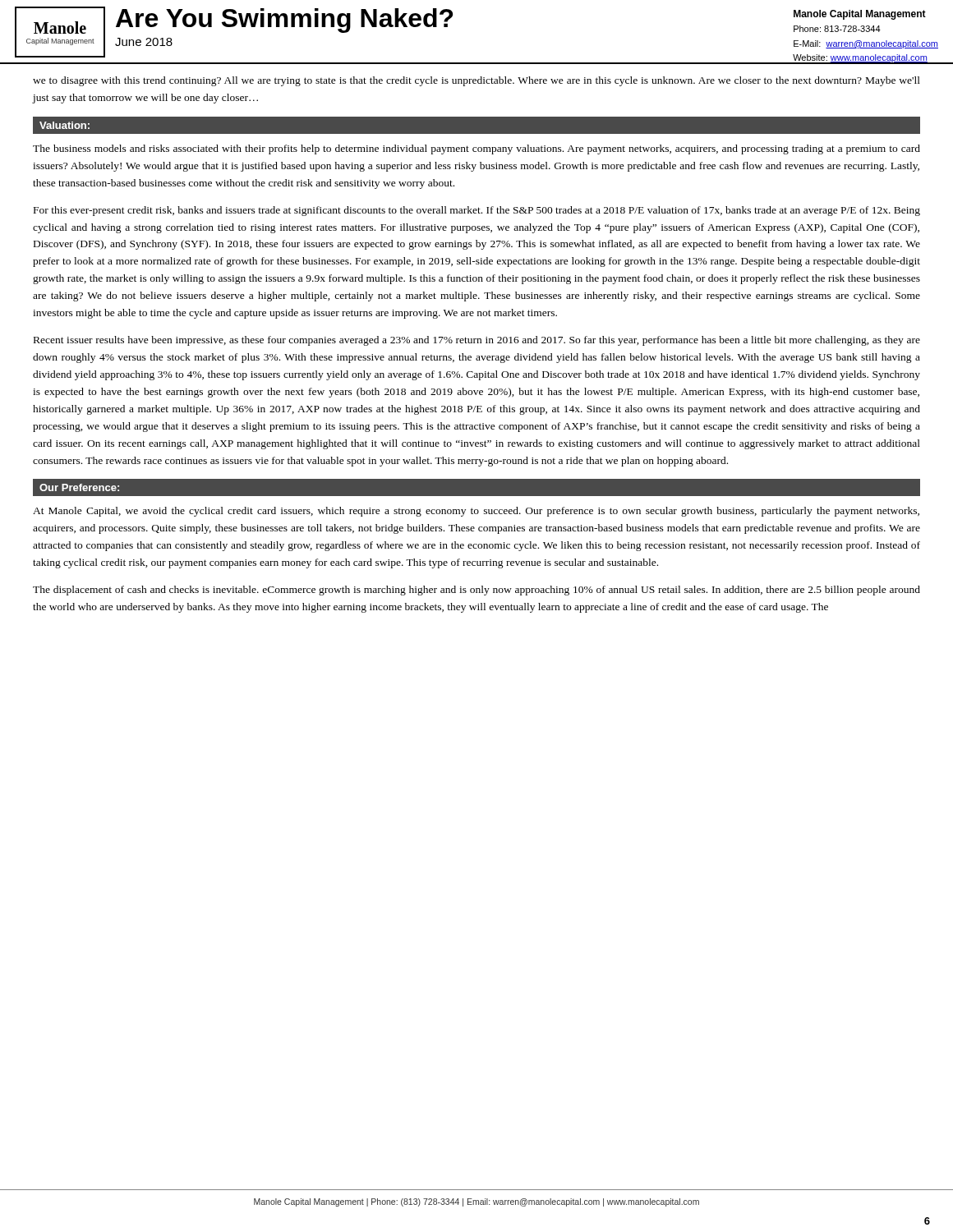Click where it says "Our Preference:"

[x=80, y=488]
